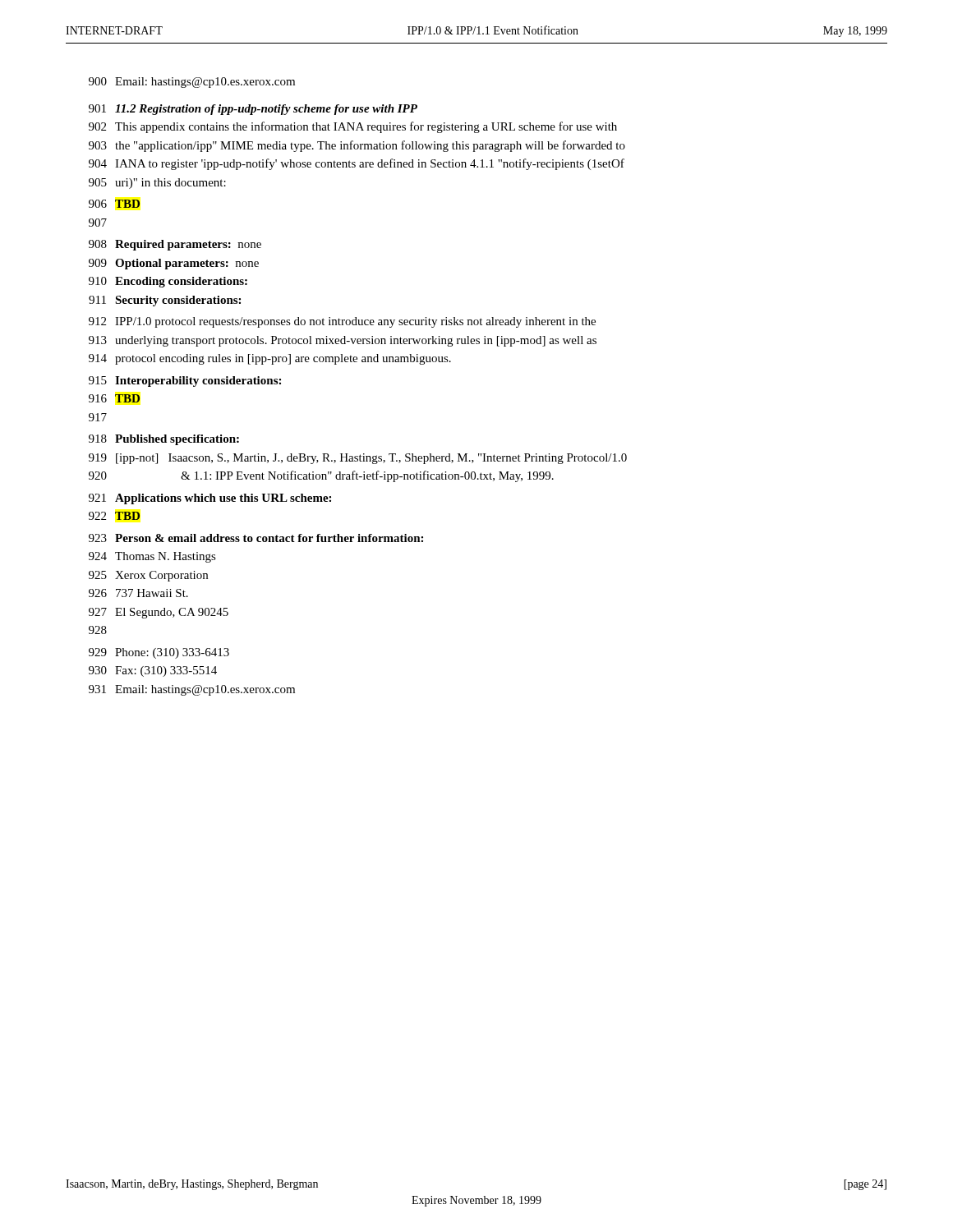953x1232 pixels.
Task: Locate the text "922 TBD"
Action: (x=114, y=516)
